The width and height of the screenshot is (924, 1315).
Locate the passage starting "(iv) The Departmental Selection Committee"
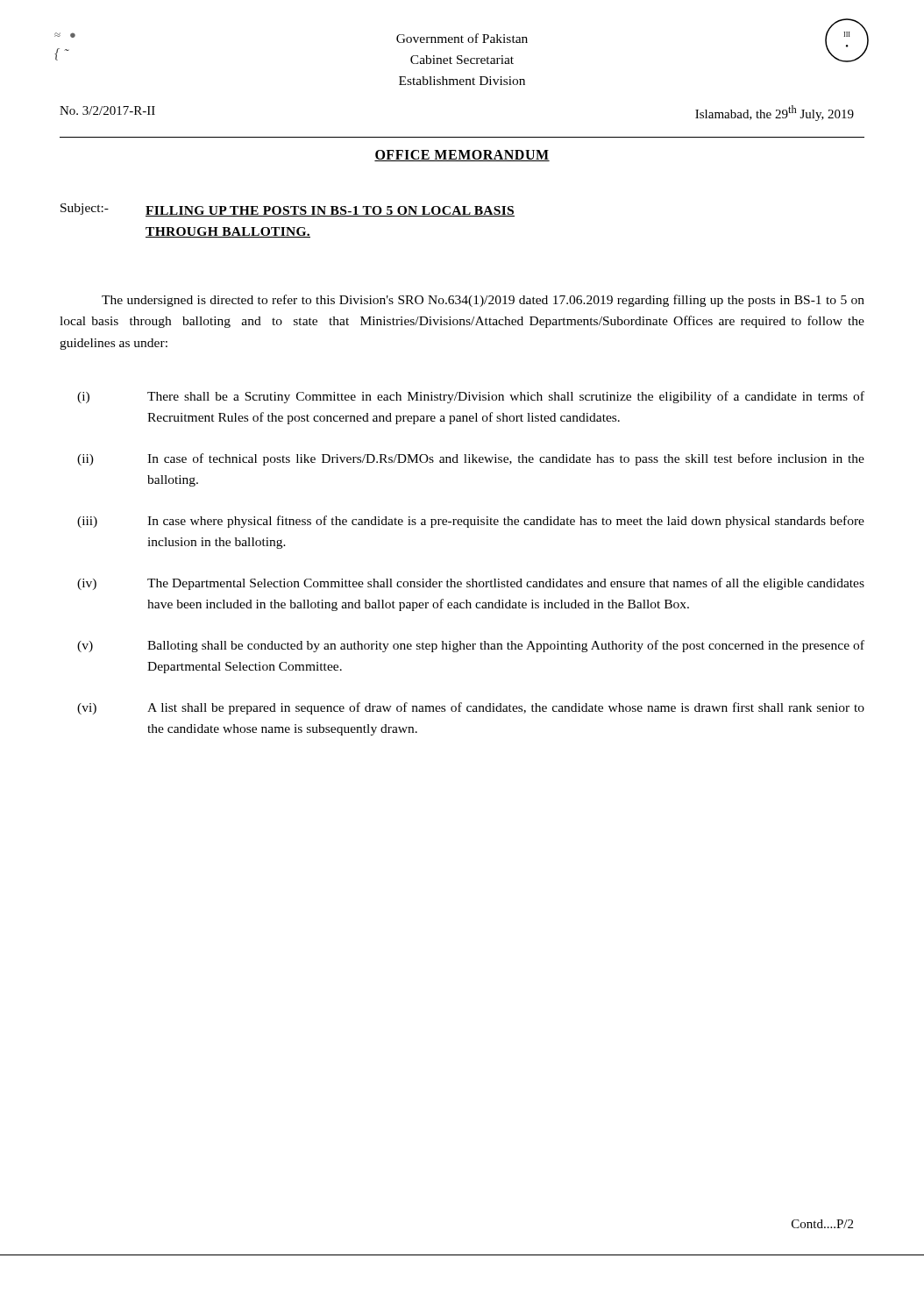(462, 594)
